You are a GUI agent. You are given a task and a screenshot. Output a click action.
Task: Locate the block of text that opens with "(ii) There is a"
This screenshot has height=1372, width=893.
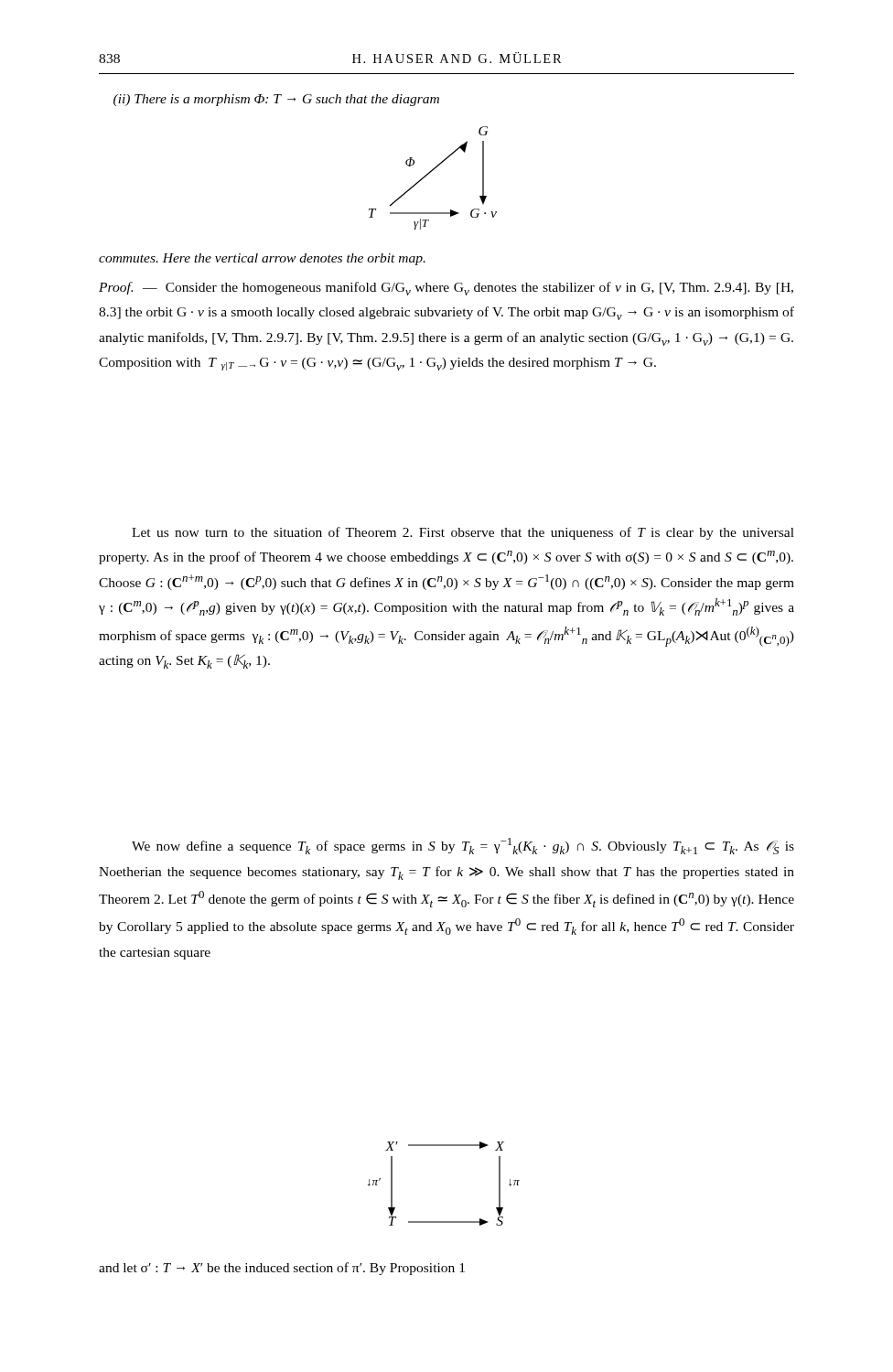(x=269, y=98)
